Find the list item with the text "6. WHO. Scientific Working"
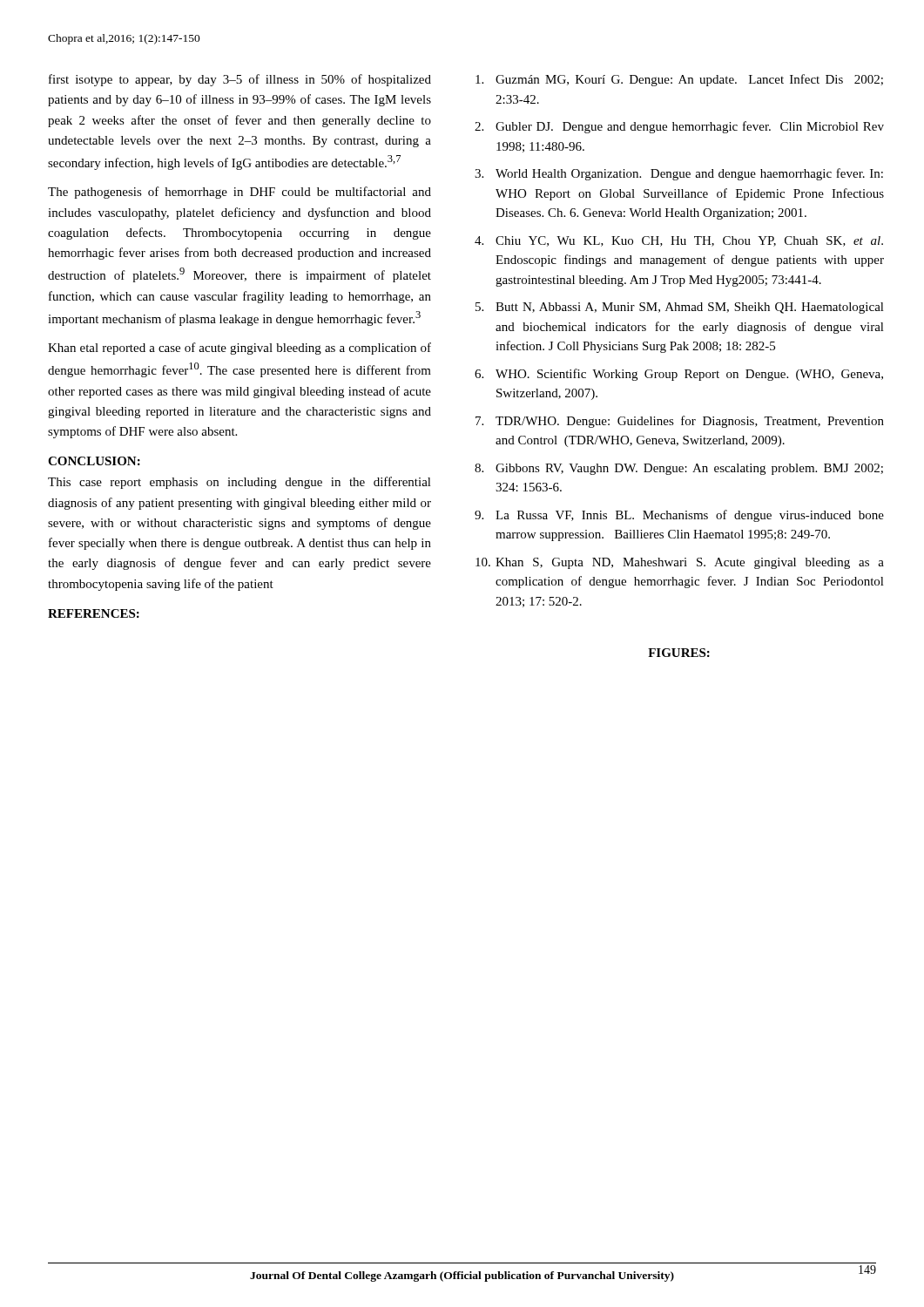The image size is (924, 1307). [679, 383]
